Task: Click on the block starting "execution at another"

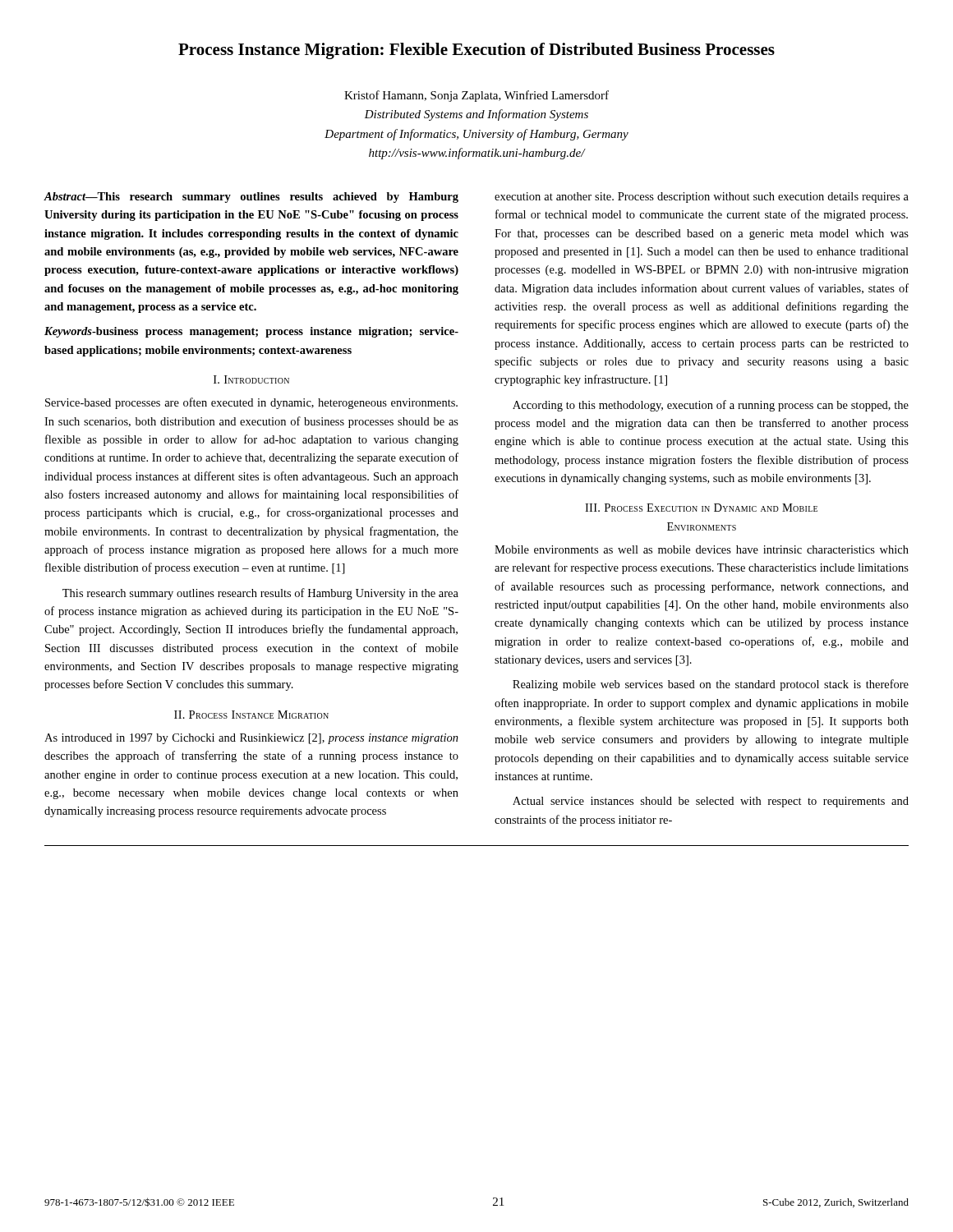Action: [702, 288]
